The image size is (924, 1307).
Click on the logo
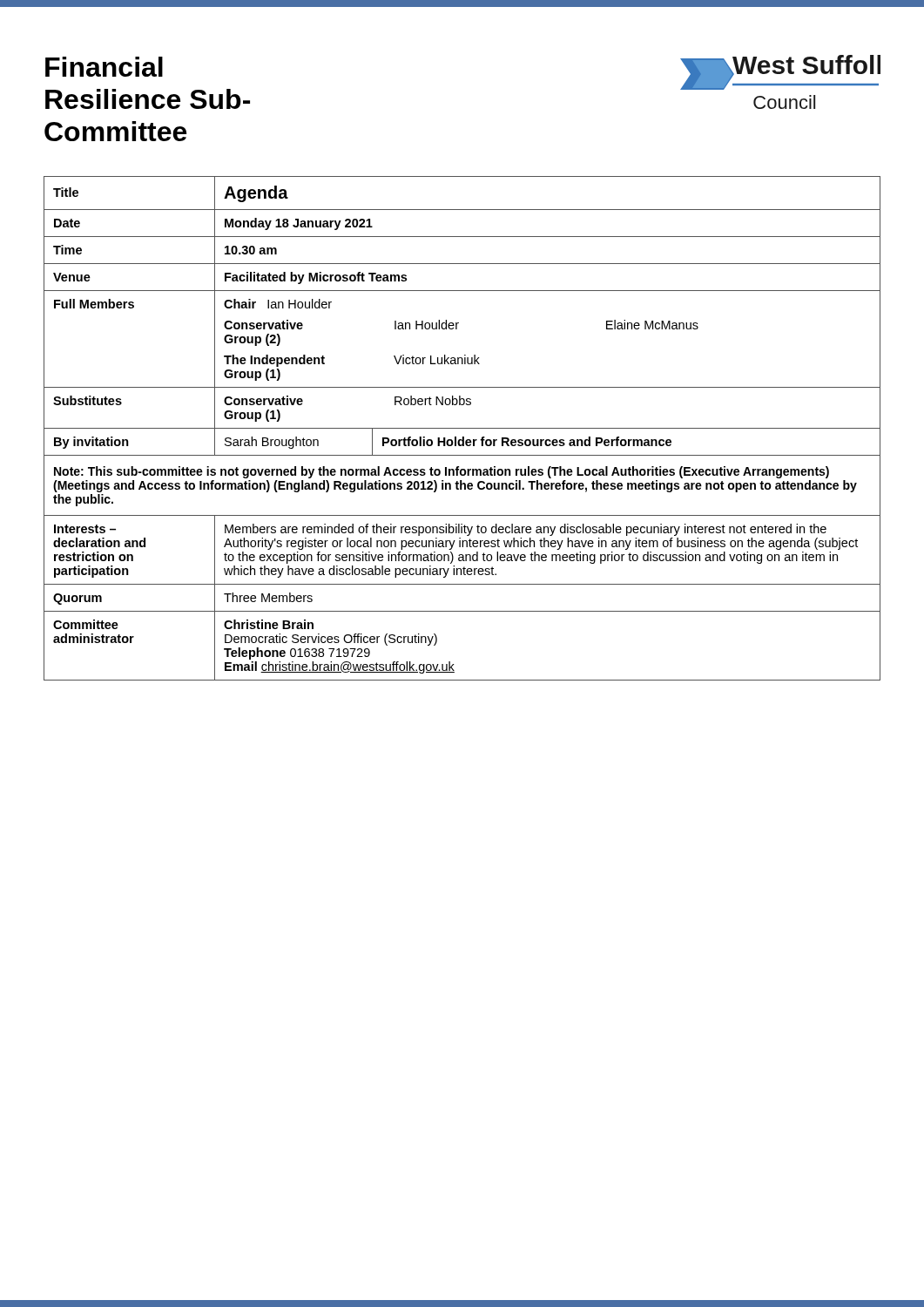point(776,85)
